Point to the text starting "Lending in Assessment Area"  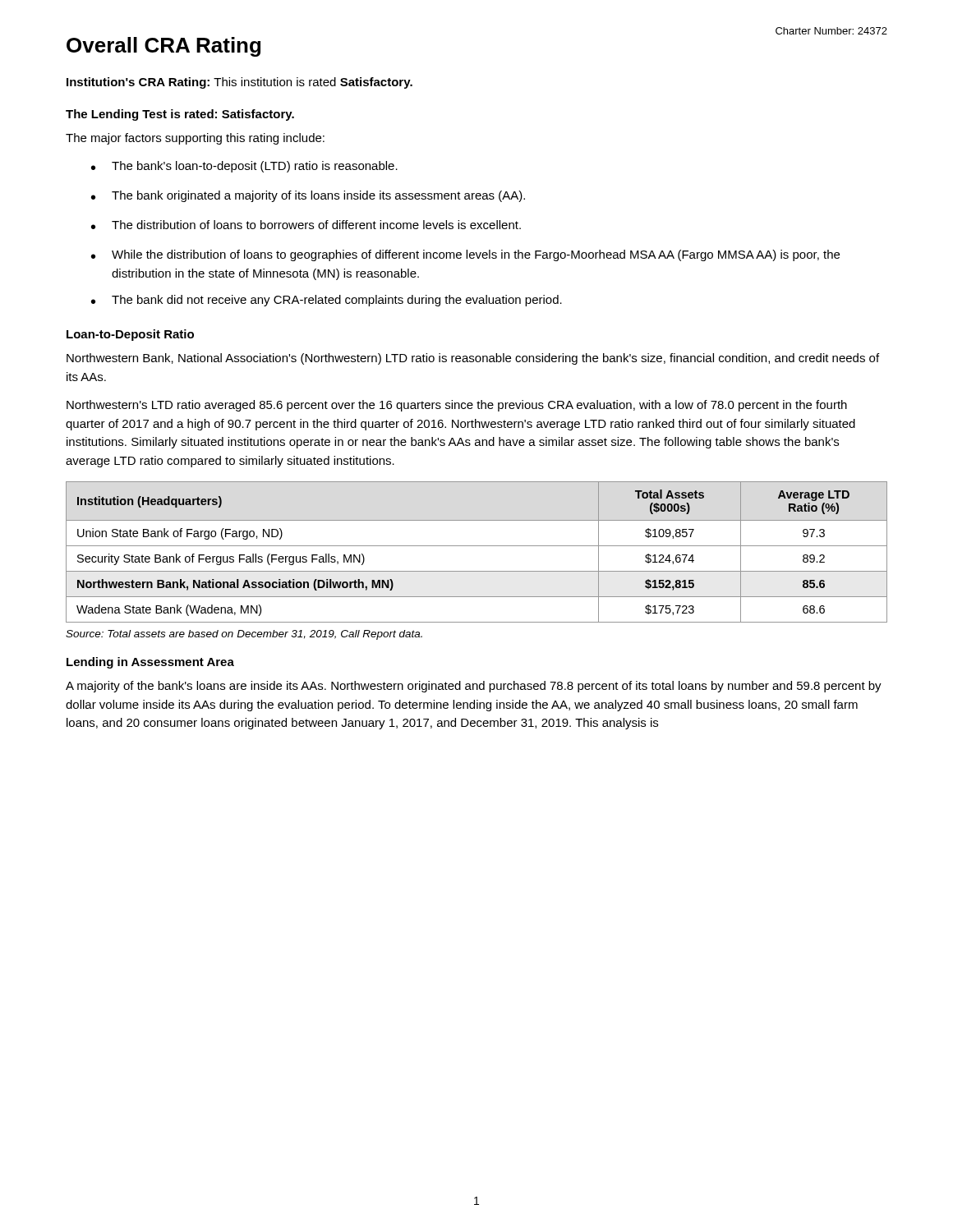tap(150, 662)
